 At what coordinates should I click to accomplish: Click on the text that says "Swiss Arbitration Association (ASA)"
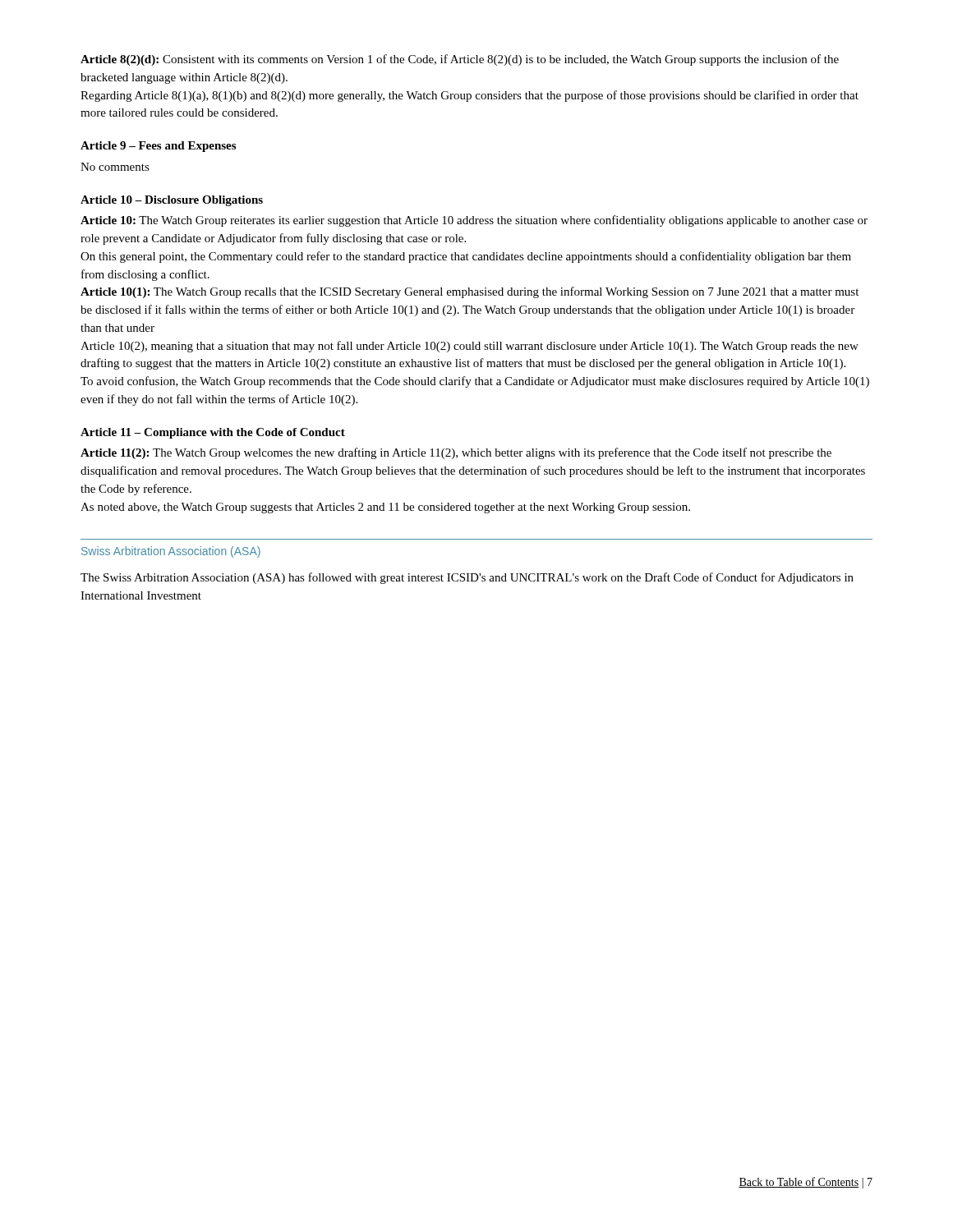(x=171, y=551)
